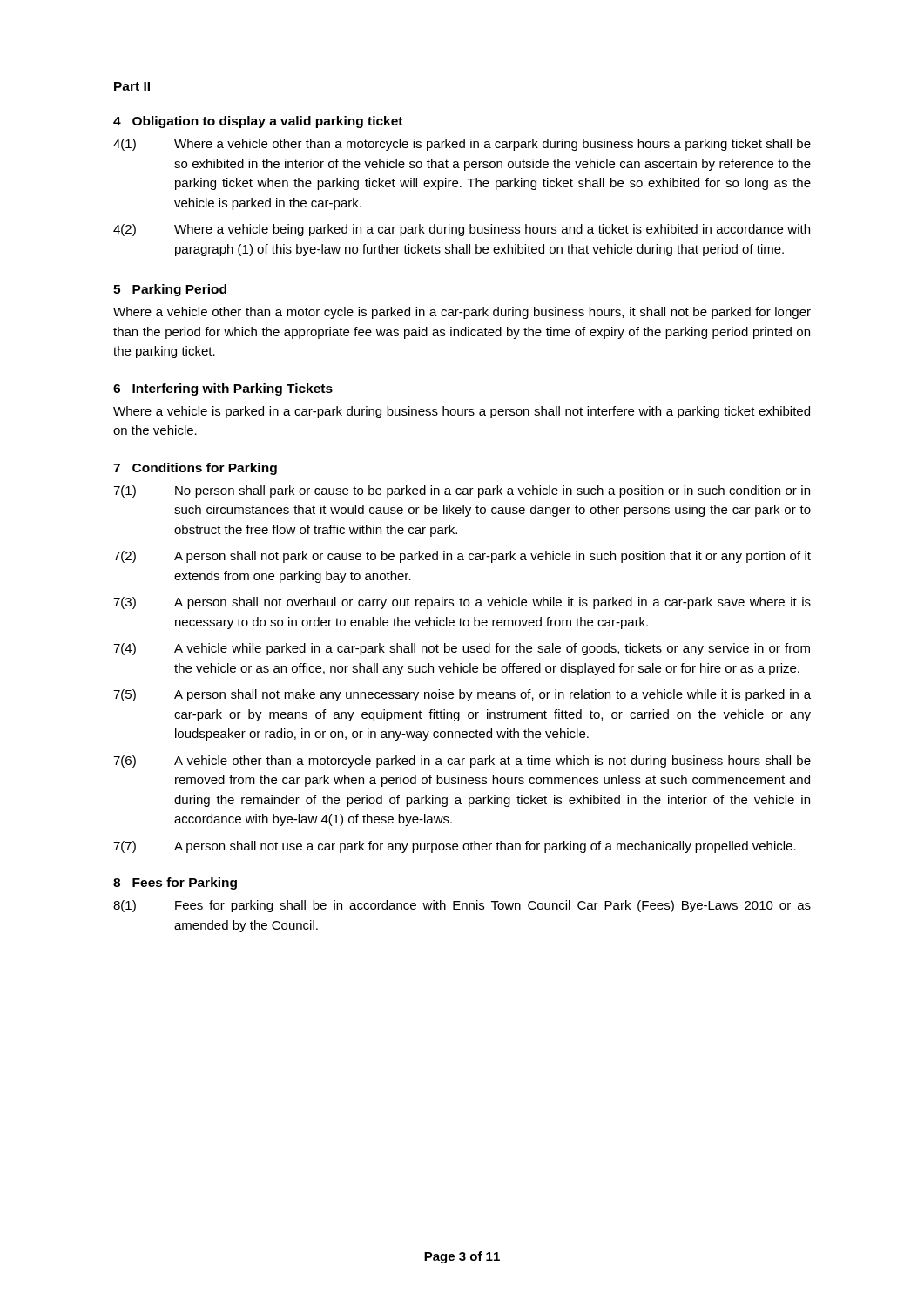Navigate to the passage starting "4 Obligation to display"
924x1307 pixels.
tap(258, 121)
